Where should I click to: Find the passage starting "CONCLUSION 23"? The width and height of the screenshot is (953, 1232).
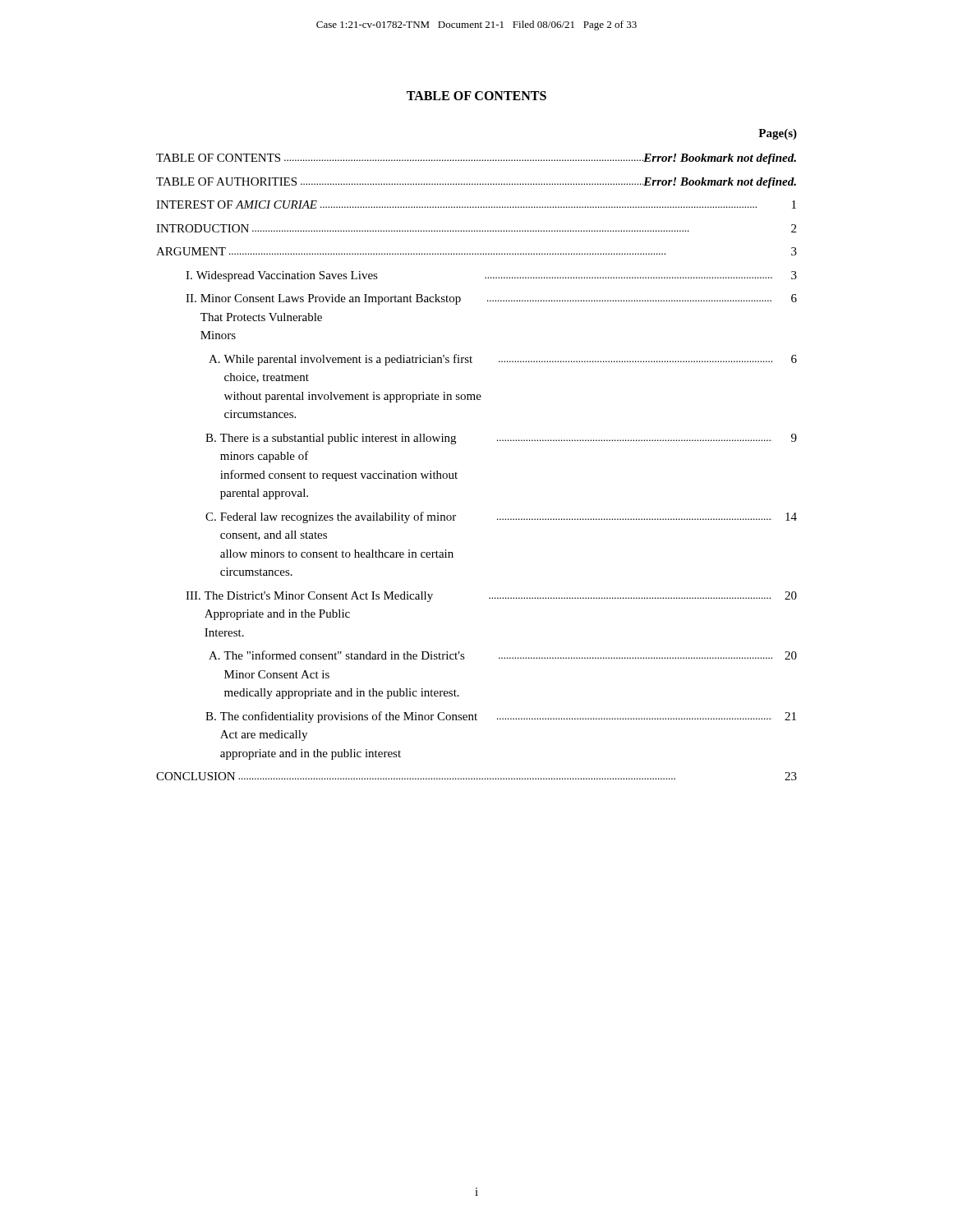point(476,776)
